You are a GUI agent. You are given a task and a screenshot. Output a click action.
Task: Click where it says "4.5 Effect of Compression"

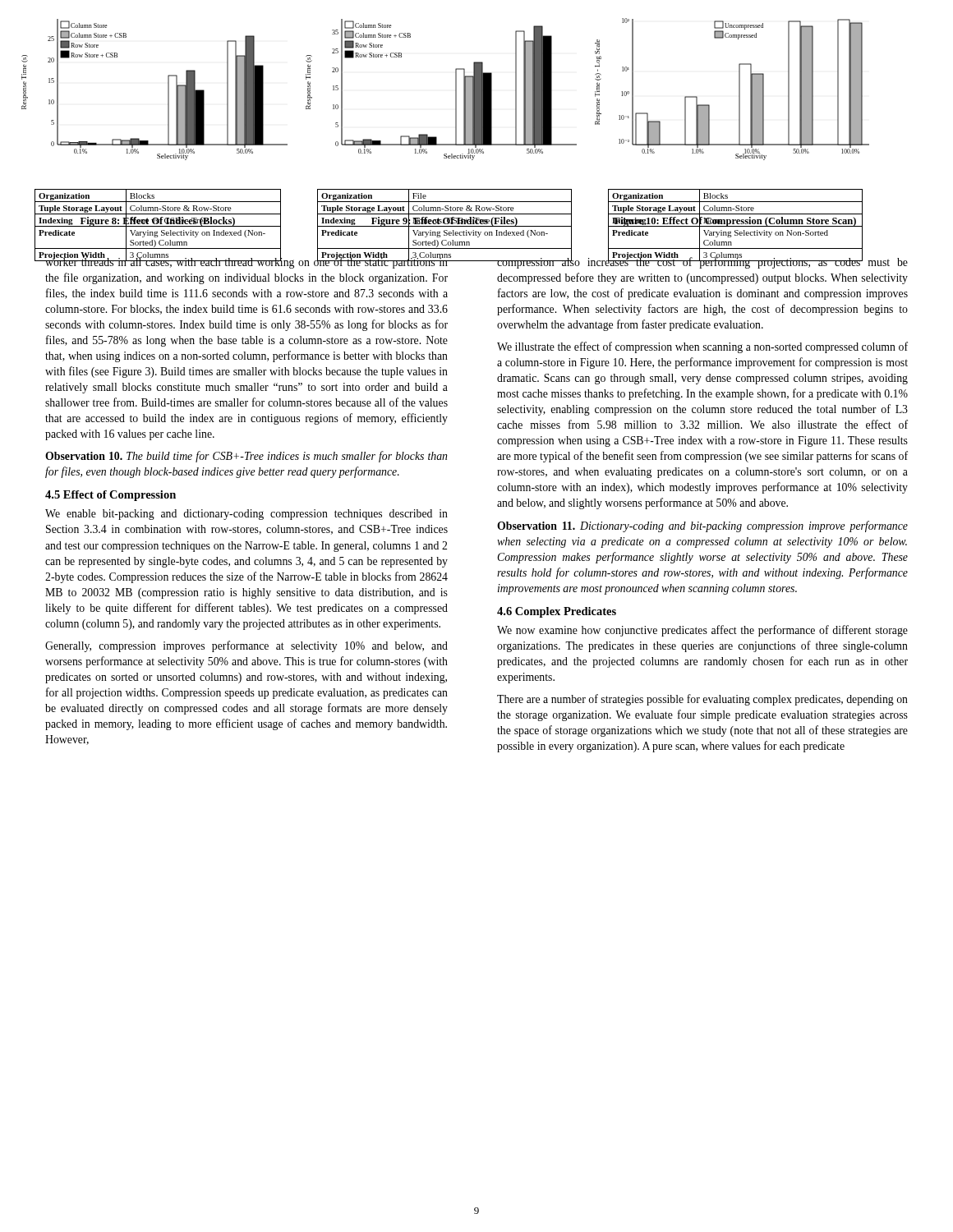tap(111, 495)
